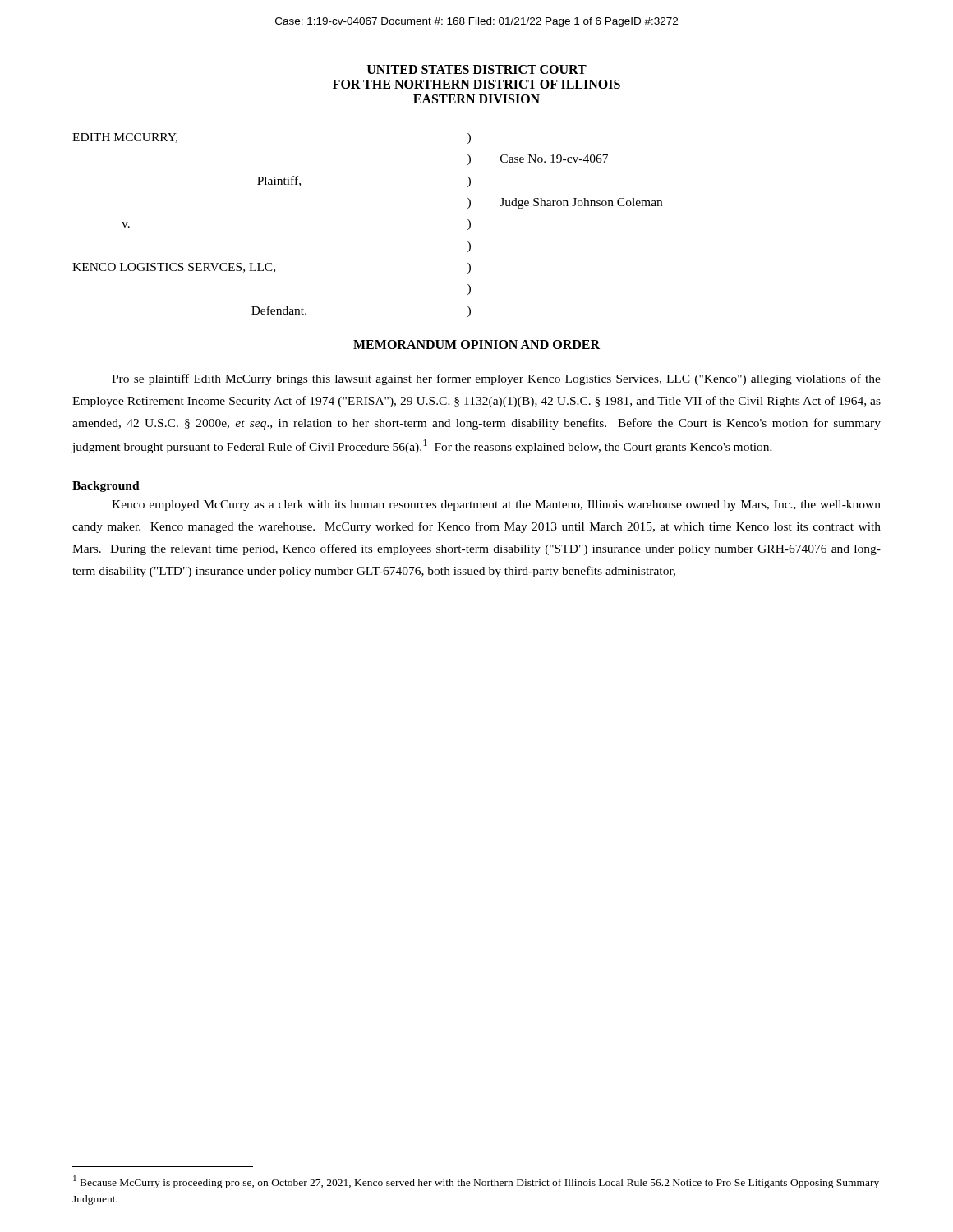Click the passage that begins "EDITH MCCURRY, Plaintiff, v."
Viewport: 953px width, 1232px height.
[x=476, y=224]
